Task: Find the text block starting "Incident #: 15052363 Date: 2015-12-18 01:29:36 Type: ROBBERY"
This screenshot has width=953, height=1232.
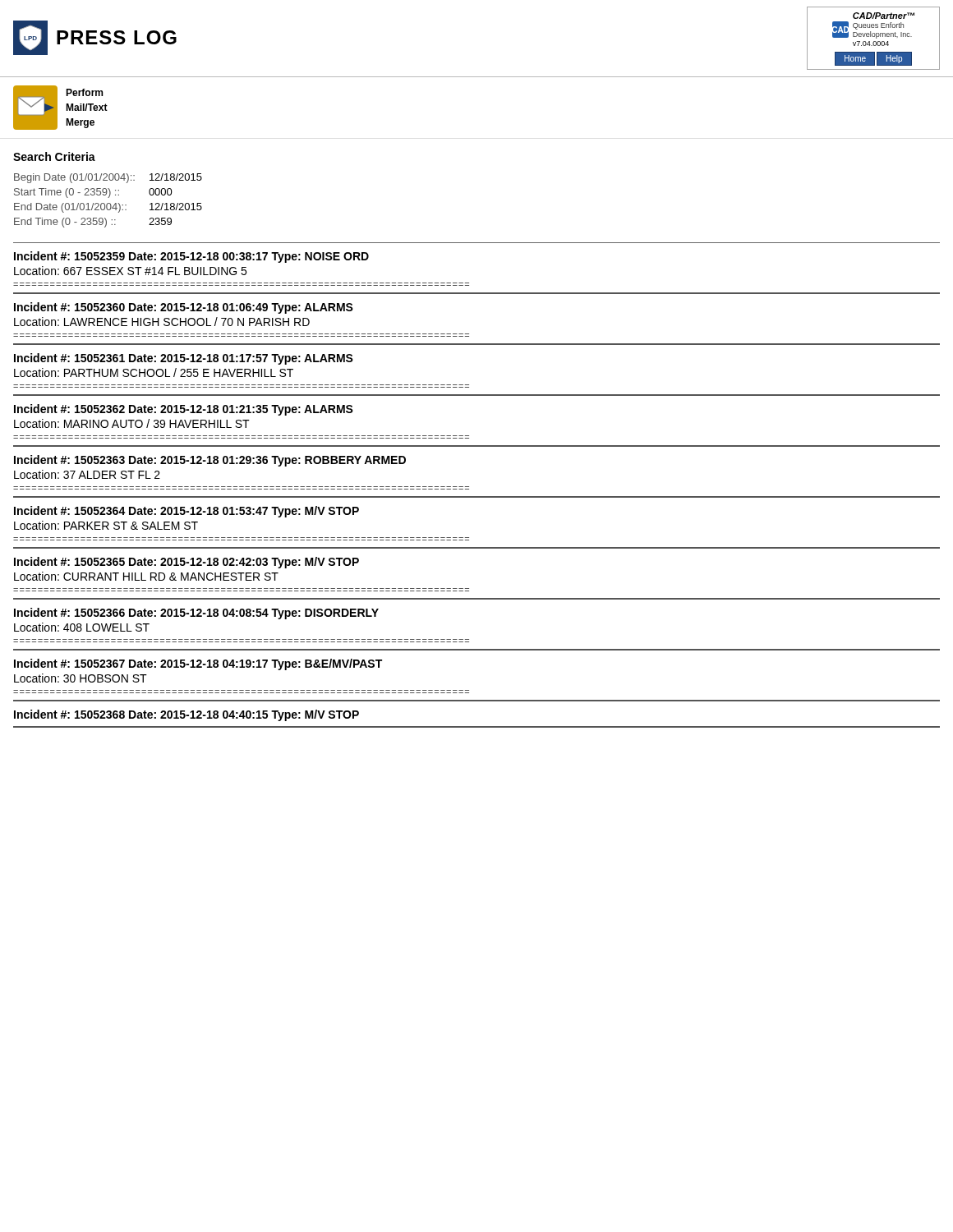Action: click(x=210, y=461)
